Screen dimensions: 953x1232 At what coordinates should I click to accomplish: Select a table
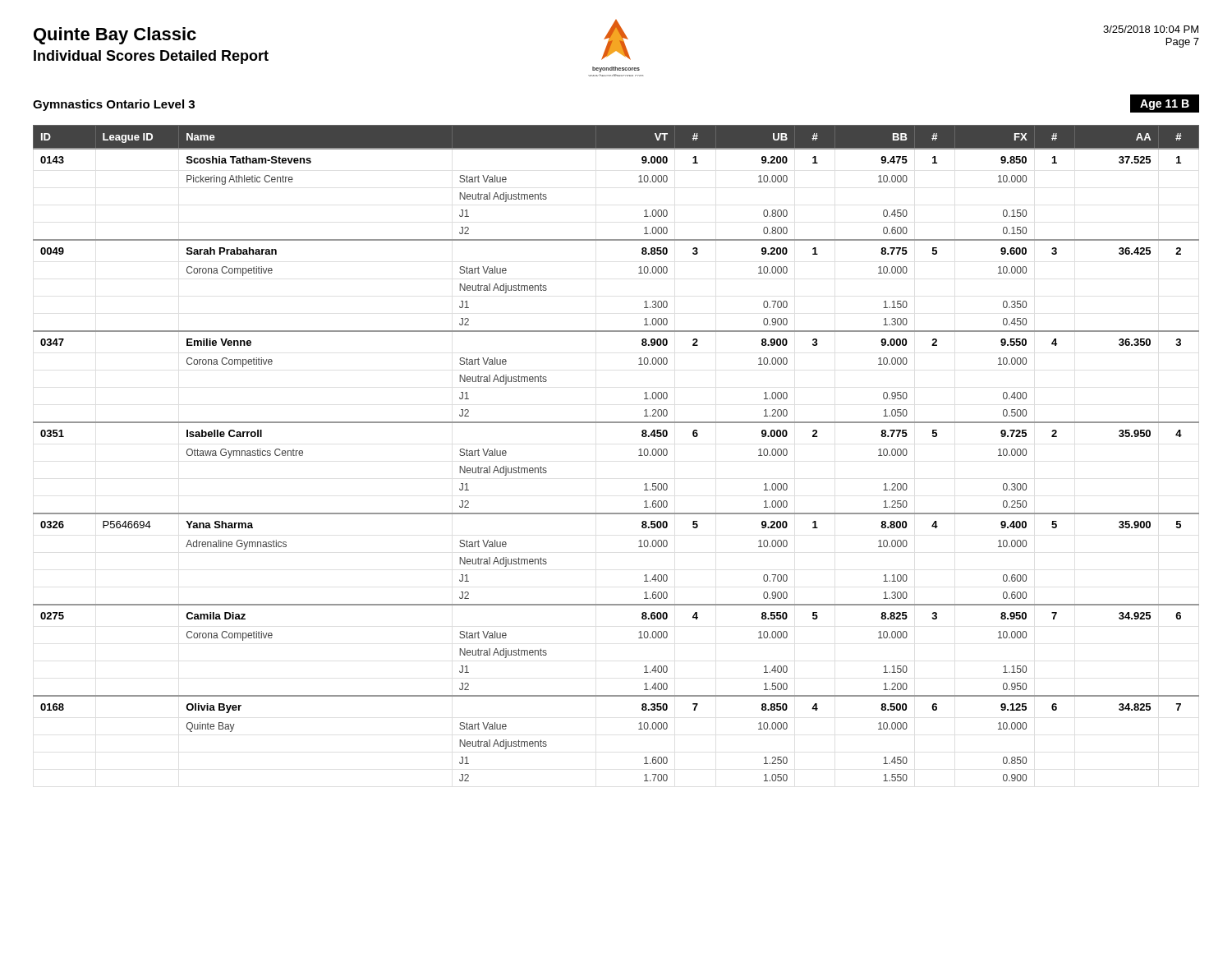(x=616, y=456)
